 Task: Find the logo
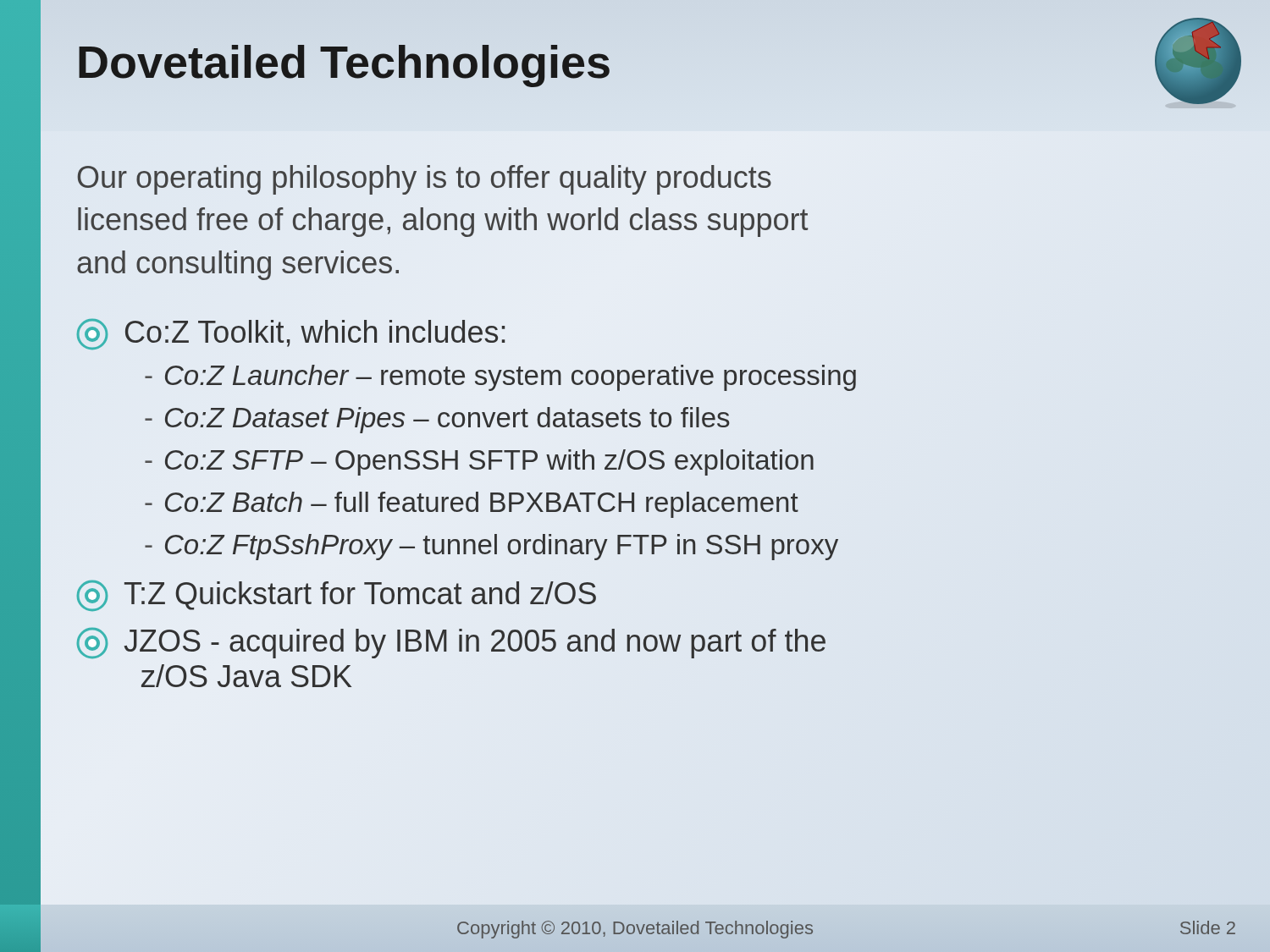tap(1198, 62)
